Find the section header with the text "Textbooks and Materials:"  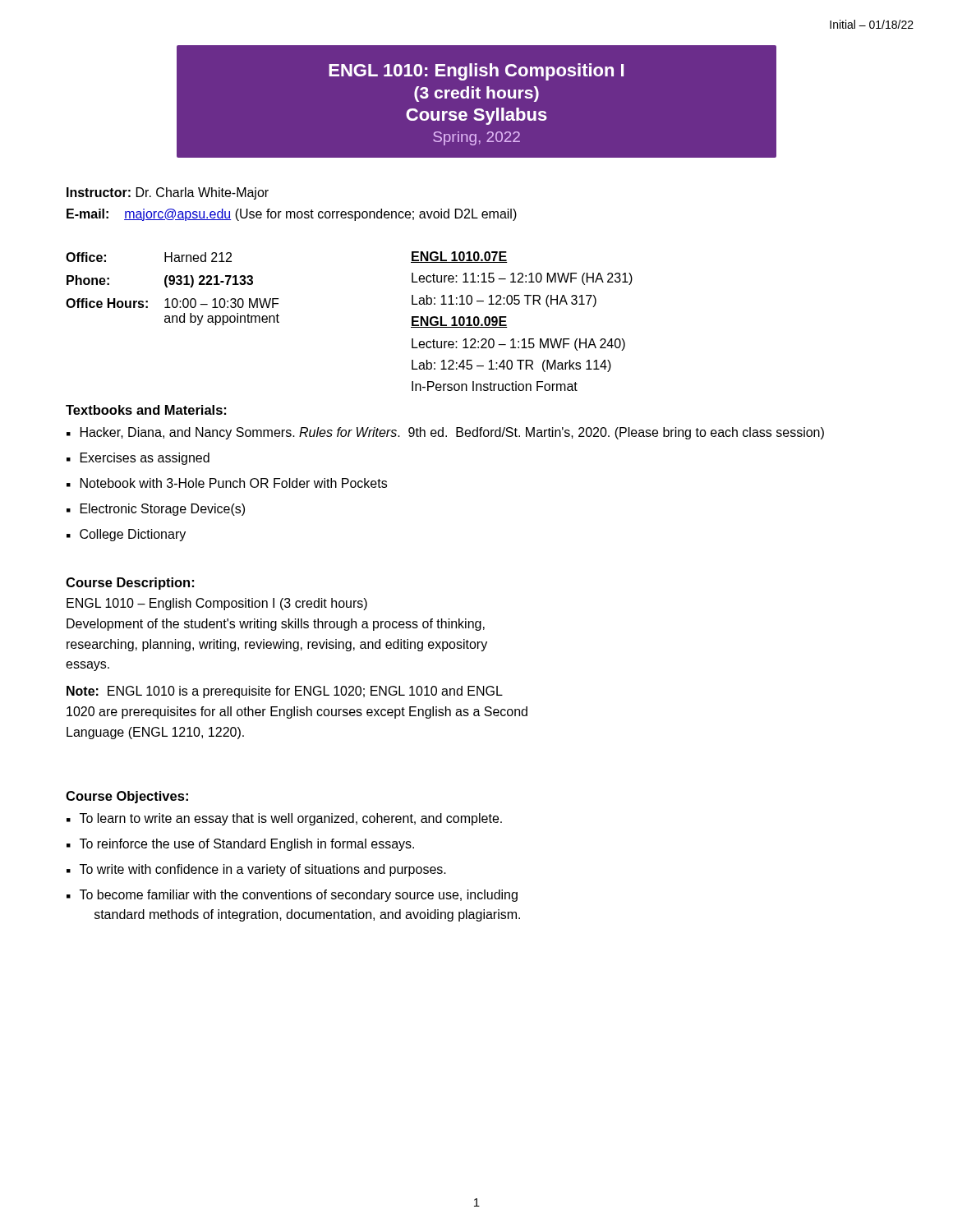tap(147, 410)
